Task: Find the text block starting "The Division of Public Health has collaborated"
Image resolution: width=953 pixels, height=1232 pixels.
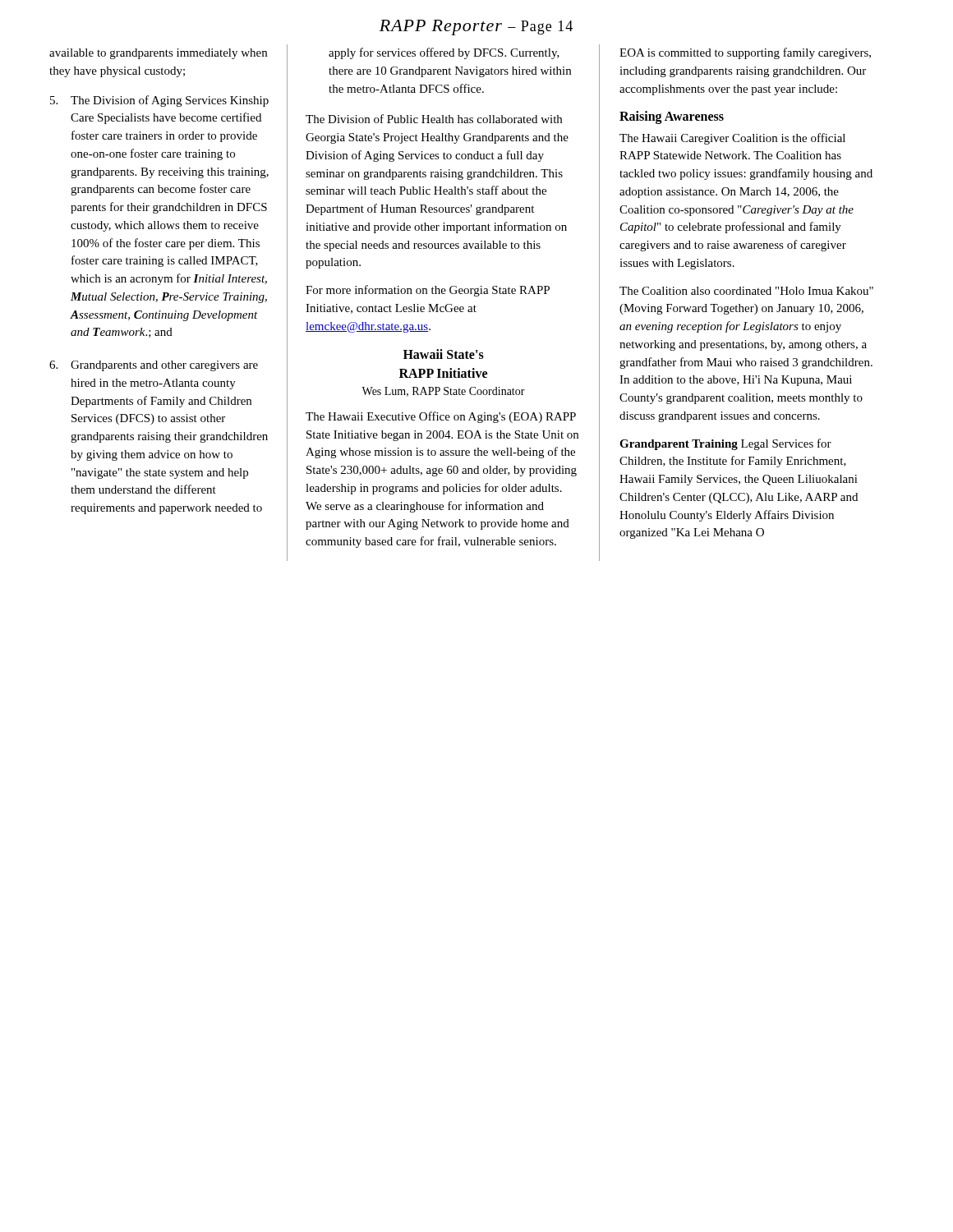Action: click(x=443, y=192)
